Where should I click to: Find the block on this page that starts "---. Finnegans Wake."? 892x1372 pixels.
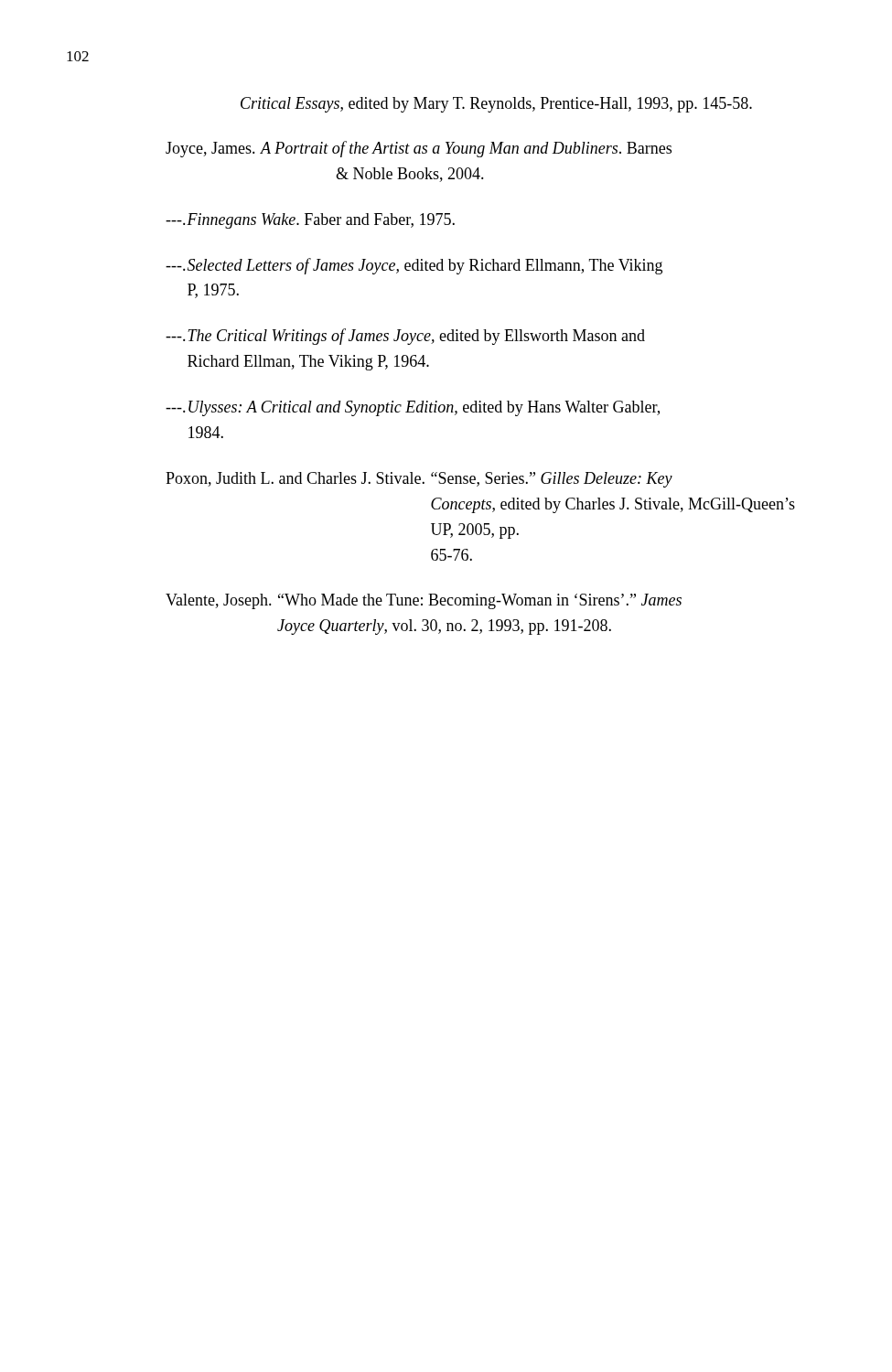tap(310, 221)
